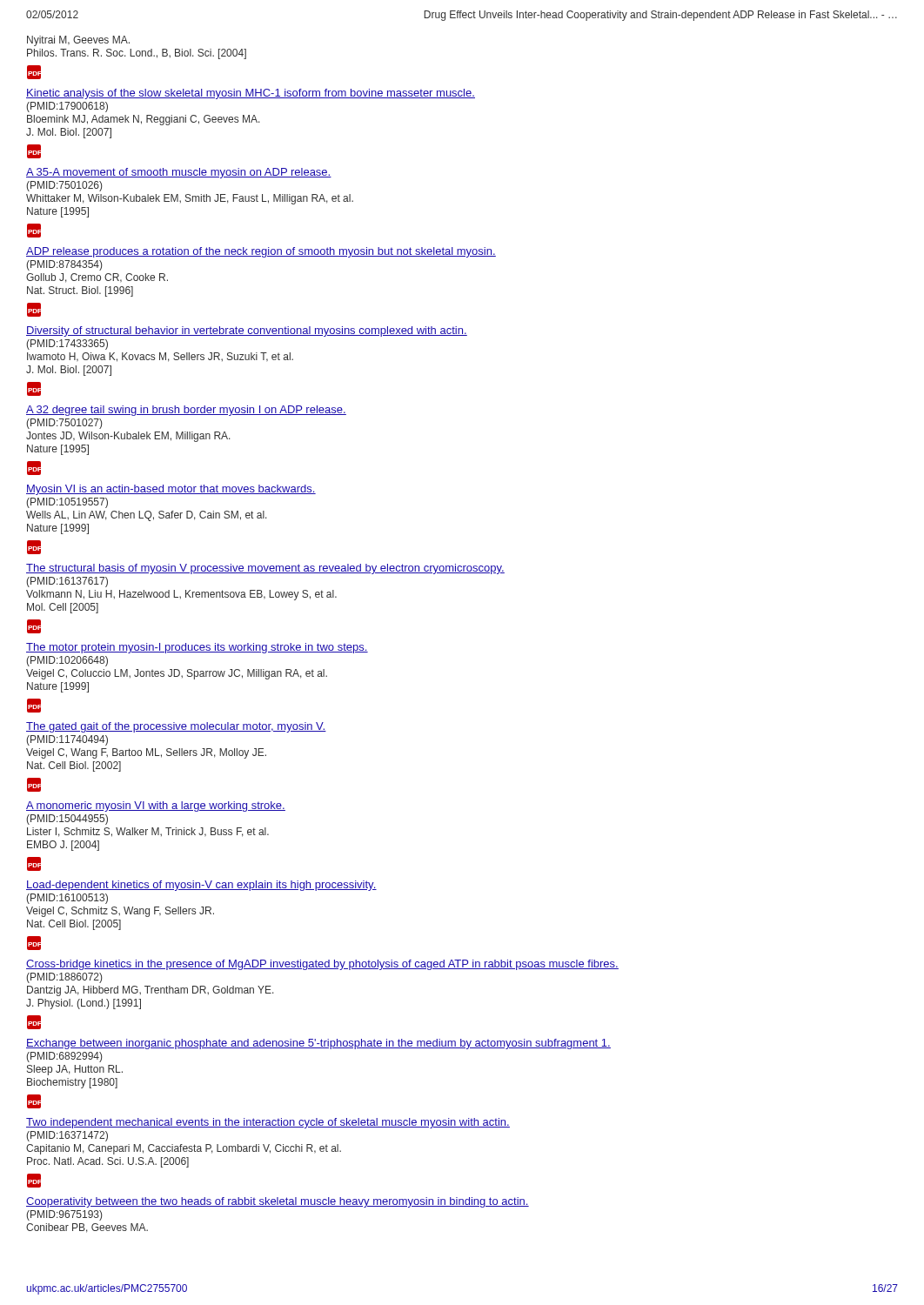
Task: Click the passage that begins "The gated gait of"
Action: click(176, 727)
